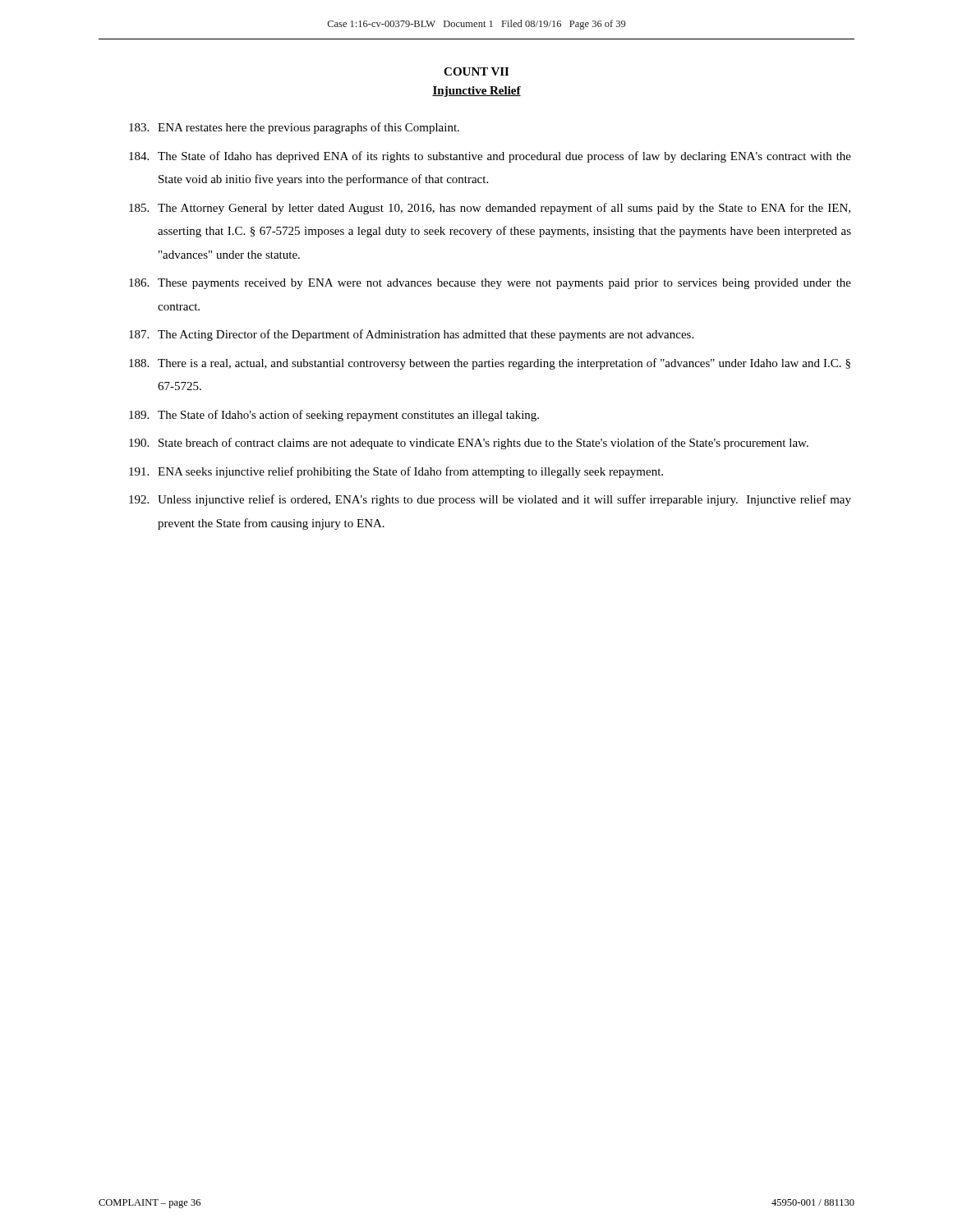Viewport: 953px width, 1232px height.
Task: Locate the text block with the text "The Attorney General by"
Action: coord(475,231)
